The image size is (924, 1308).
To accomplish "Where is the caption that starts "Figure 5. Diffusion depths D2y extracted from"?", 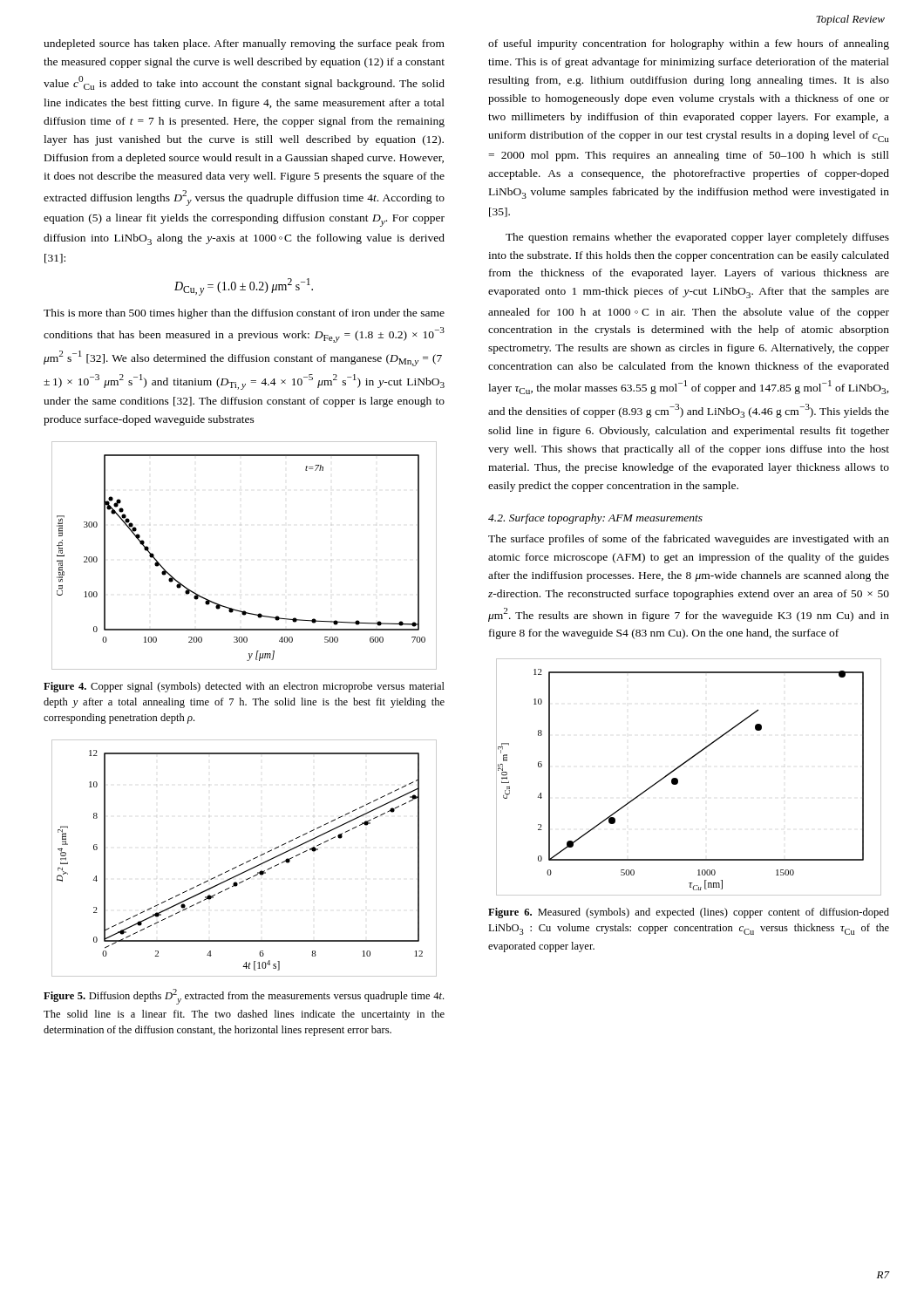I will [244, 1012].
